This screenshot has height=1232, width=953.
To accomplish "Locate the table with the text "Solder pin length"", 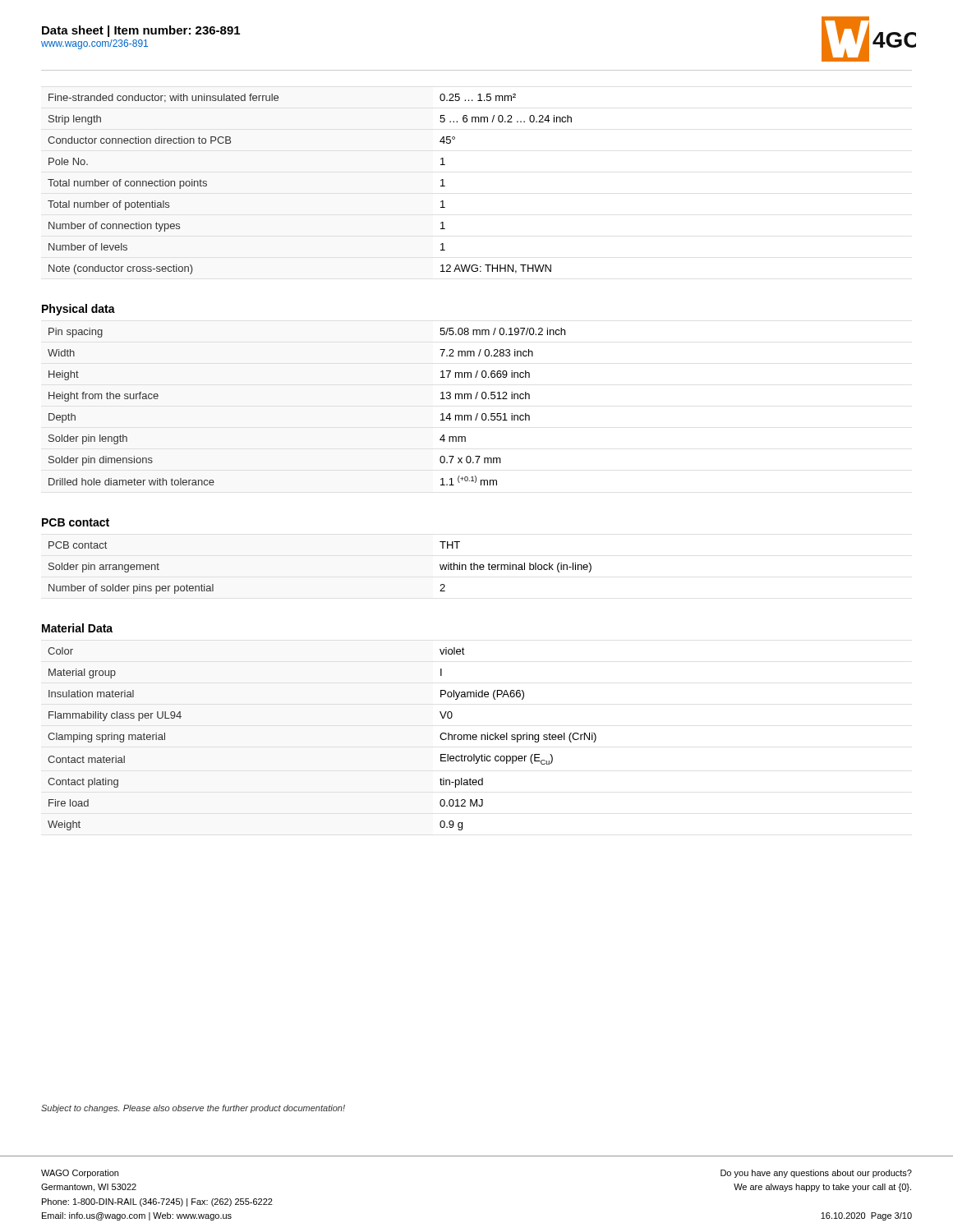I will click(476, 407).
